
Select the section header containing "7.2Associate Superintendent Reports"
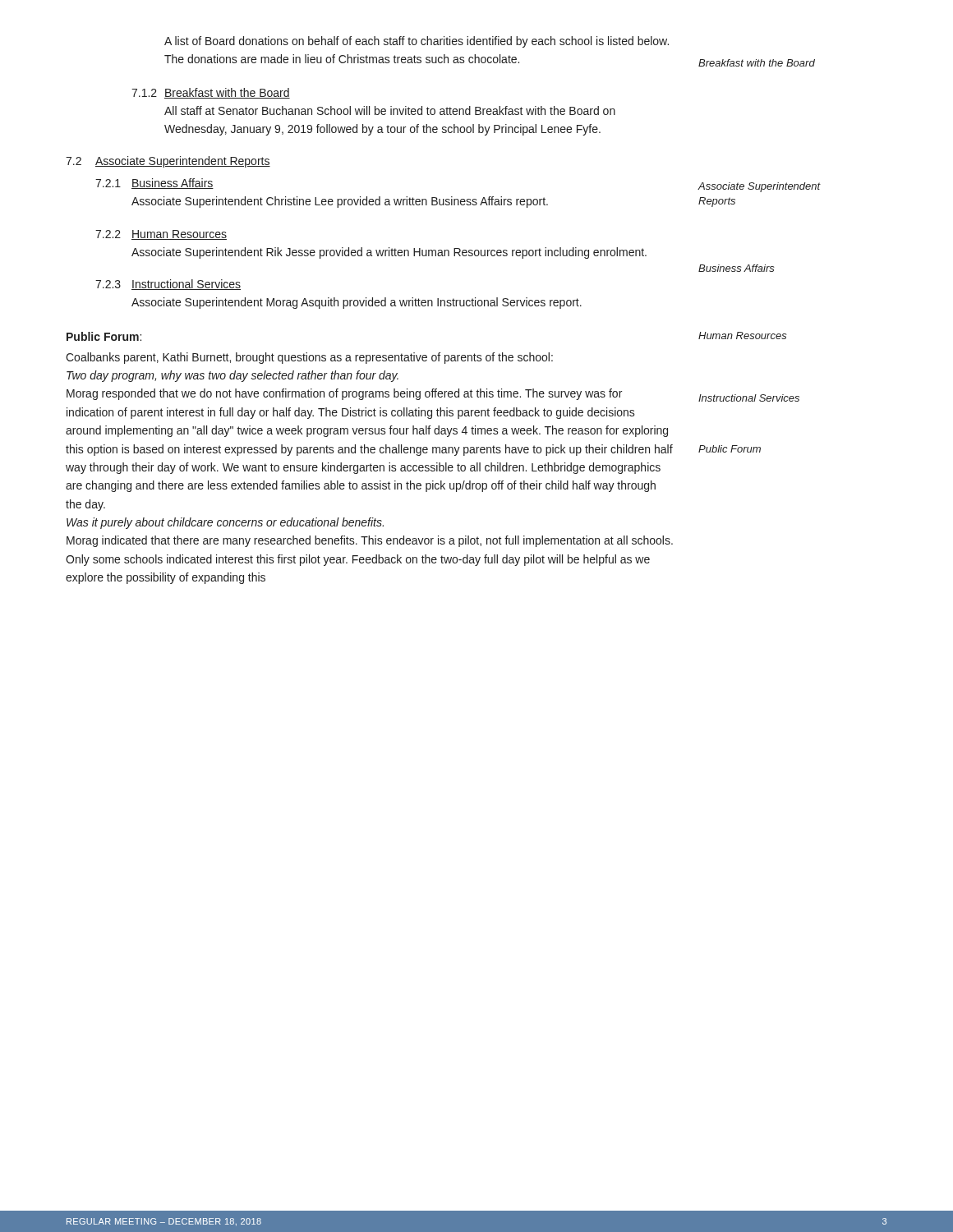coord(168,162)
